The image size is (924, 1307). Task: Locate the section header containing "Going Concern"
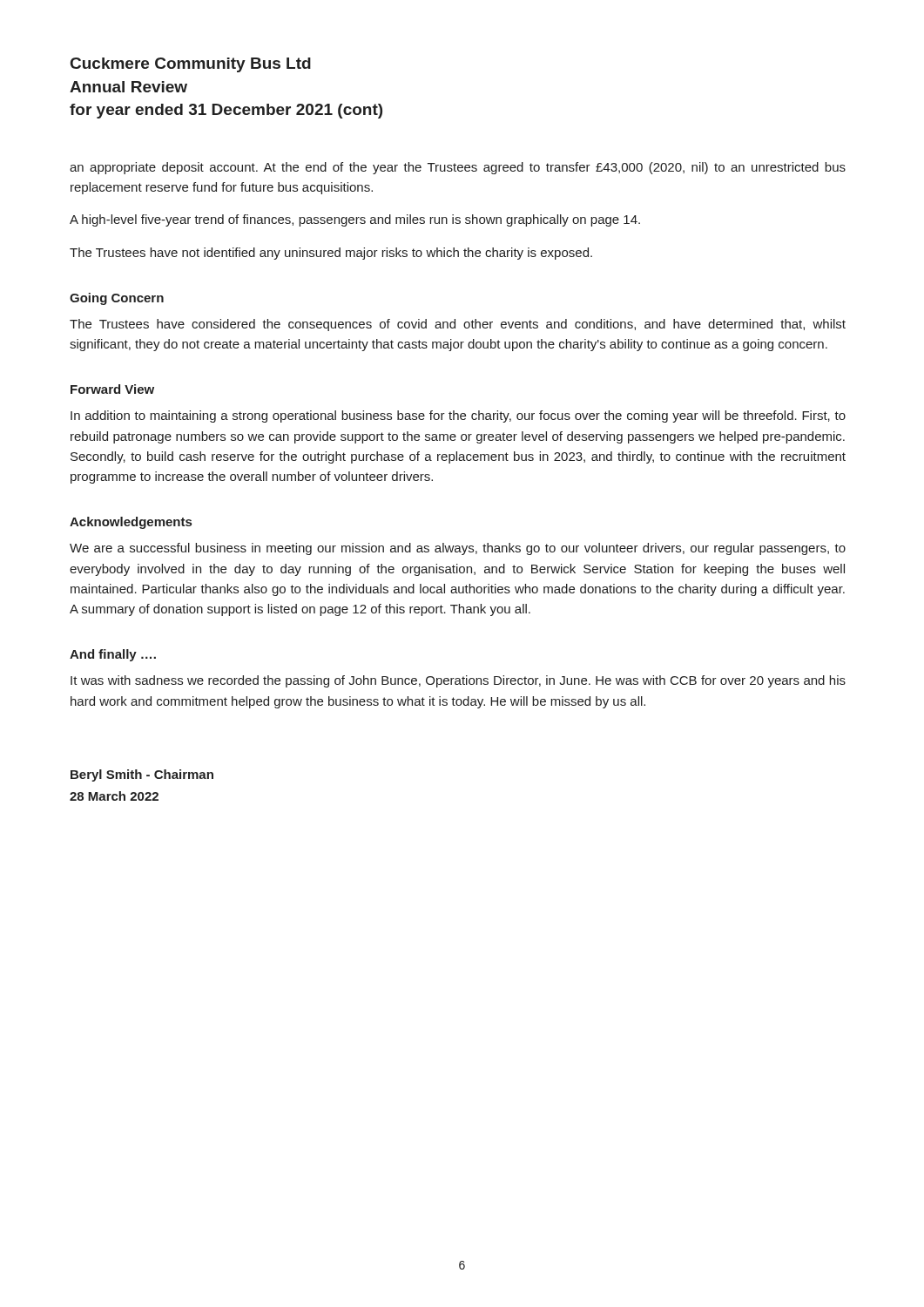coord(117,297)
